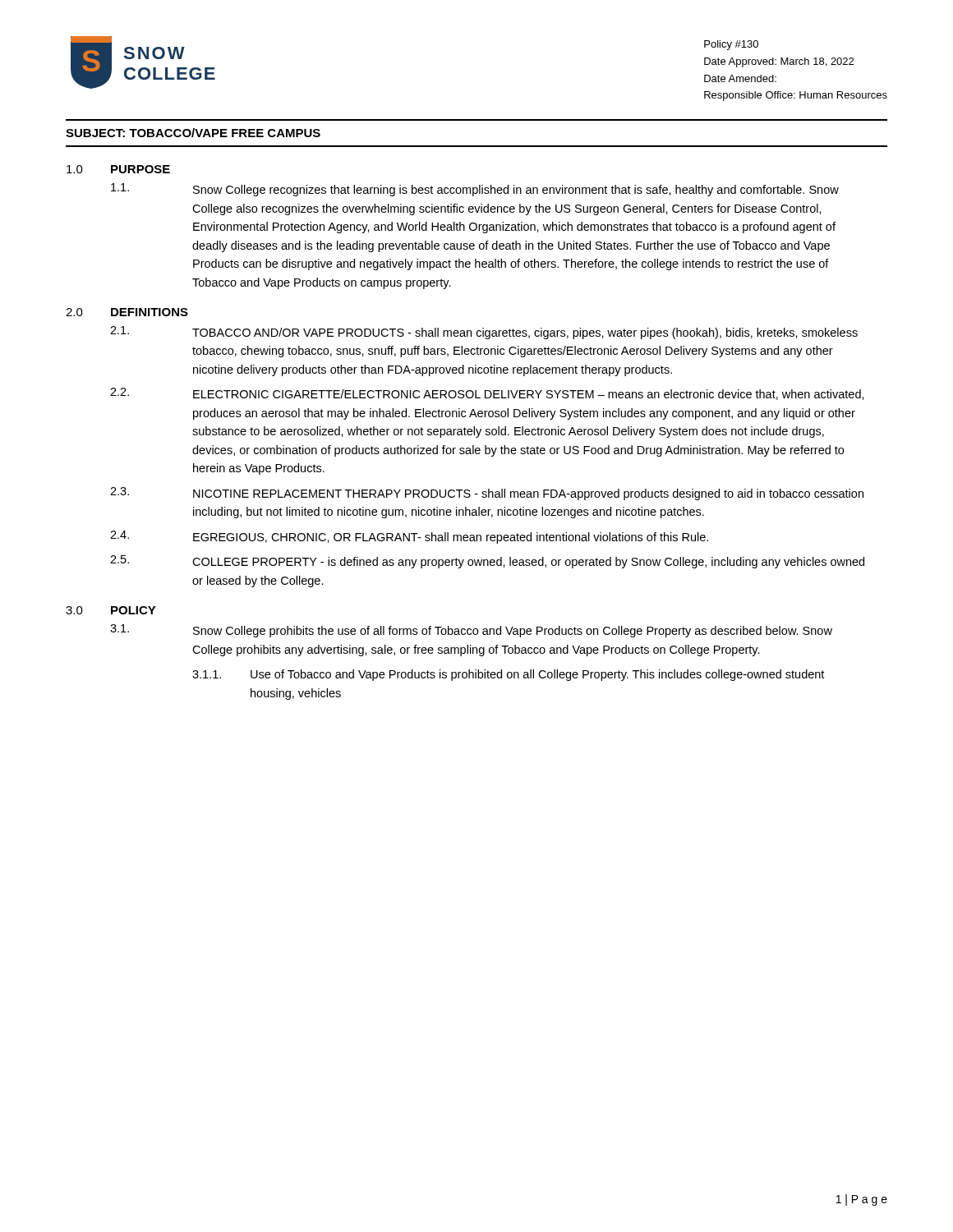Image resolution: width=953 pixels, height=1232 pixels.
Task: Select a section header
Action: (x=193, y=133)
